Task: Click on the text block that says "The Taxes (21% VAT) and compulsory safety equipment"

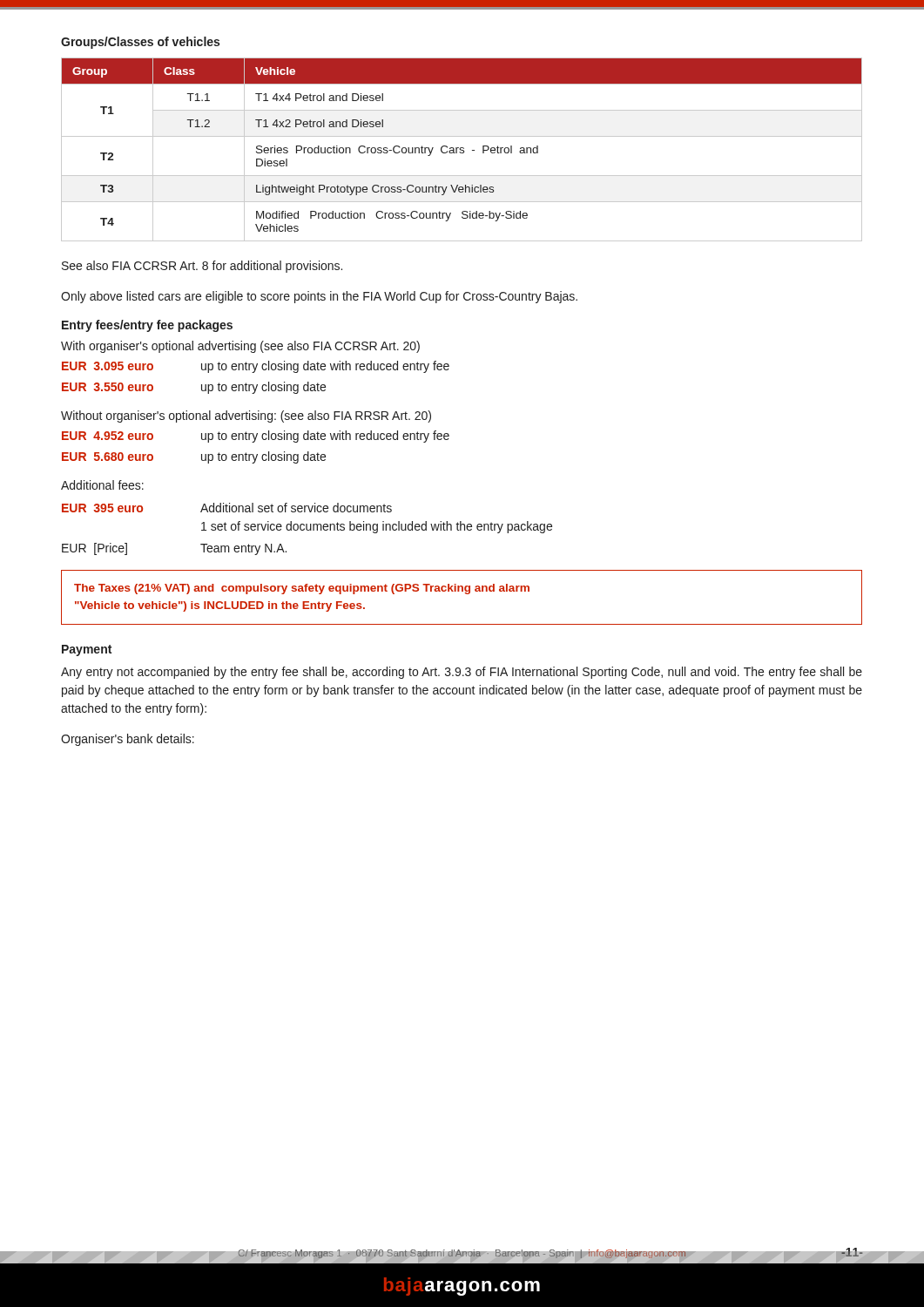Action: [302, 597]
